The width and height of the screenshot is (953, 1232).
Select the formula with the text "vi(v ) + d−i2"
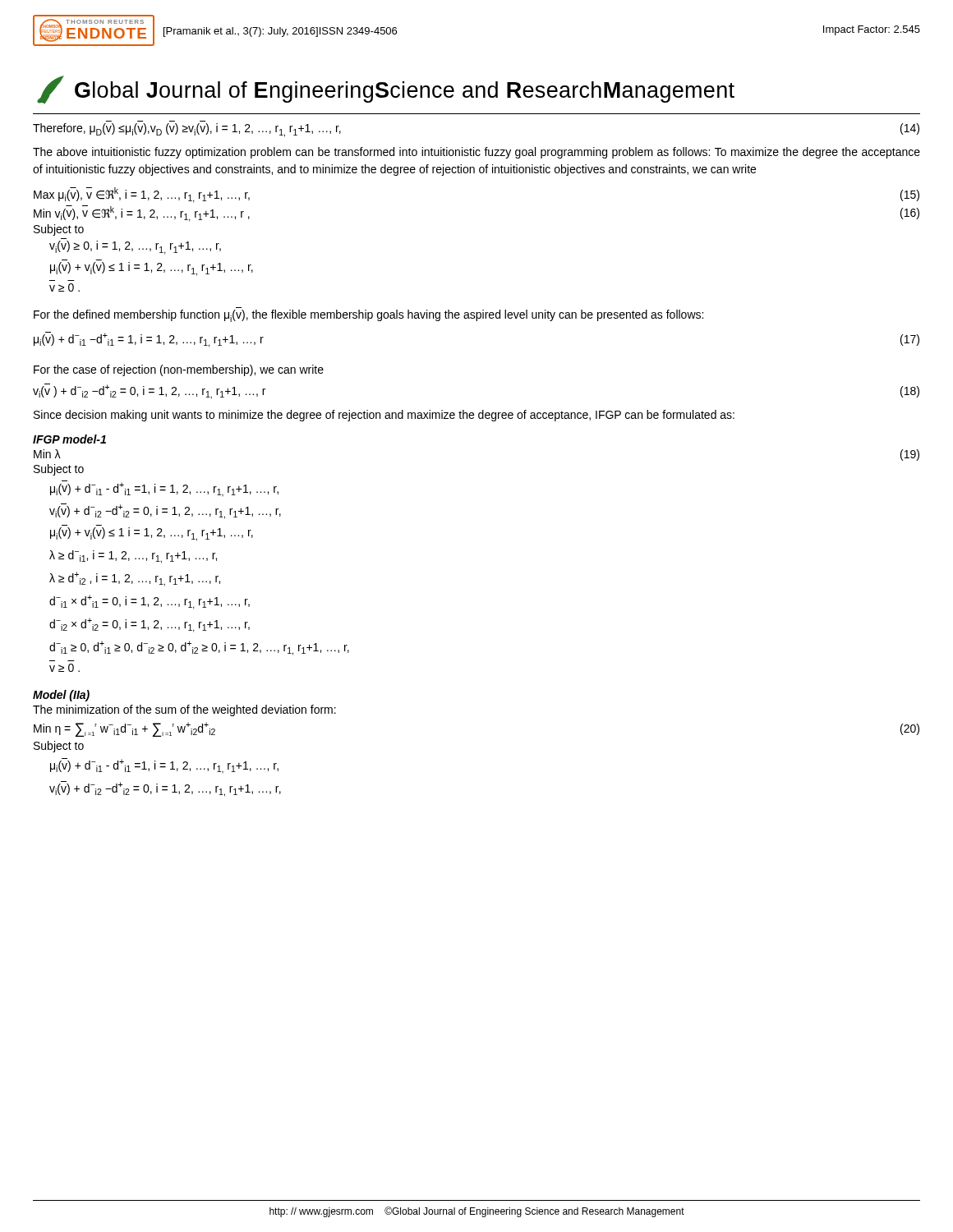[x=131, y=391]
